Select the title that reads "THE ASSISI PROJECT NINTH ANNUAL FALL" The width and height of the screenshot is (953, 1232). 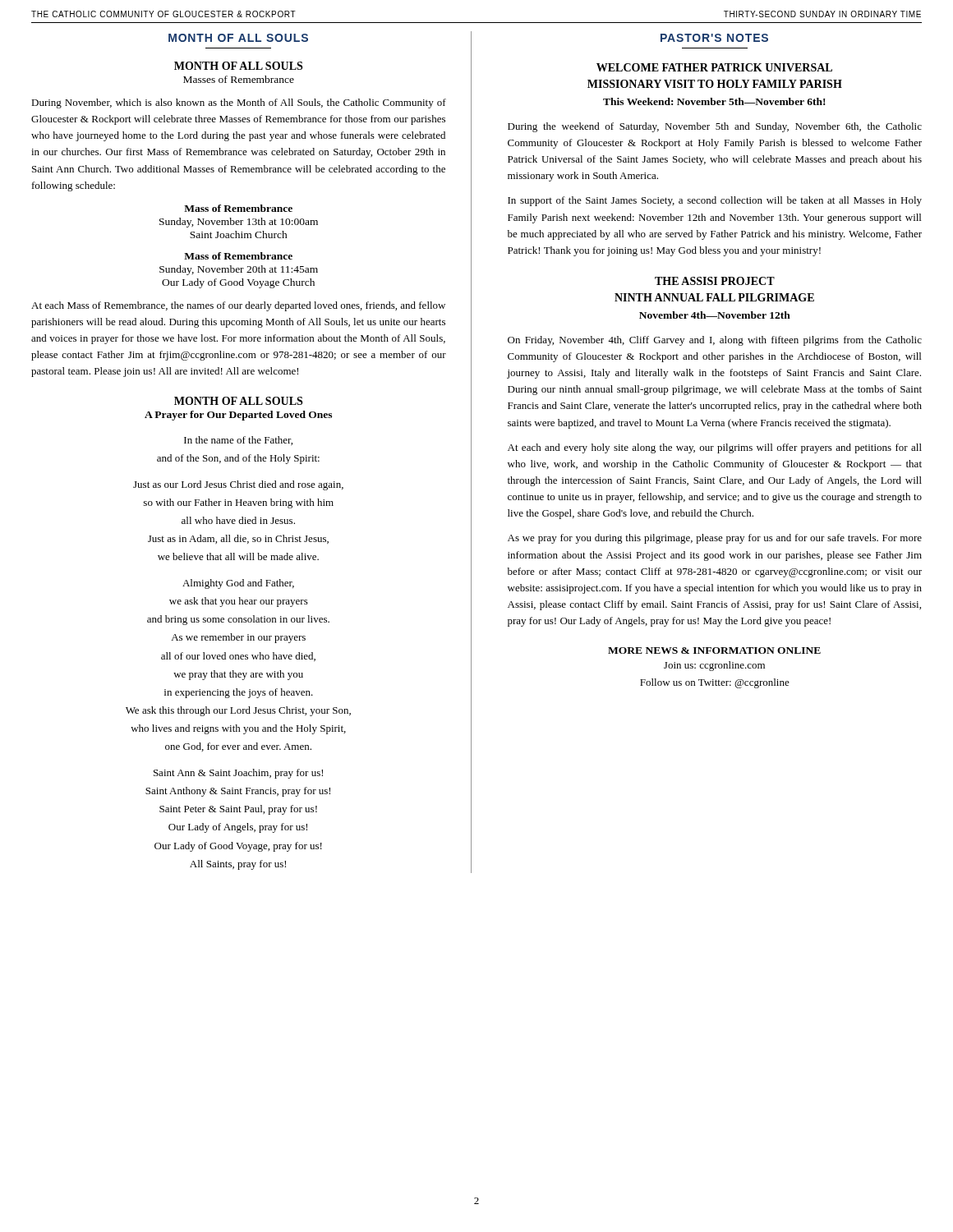point(715,298)
